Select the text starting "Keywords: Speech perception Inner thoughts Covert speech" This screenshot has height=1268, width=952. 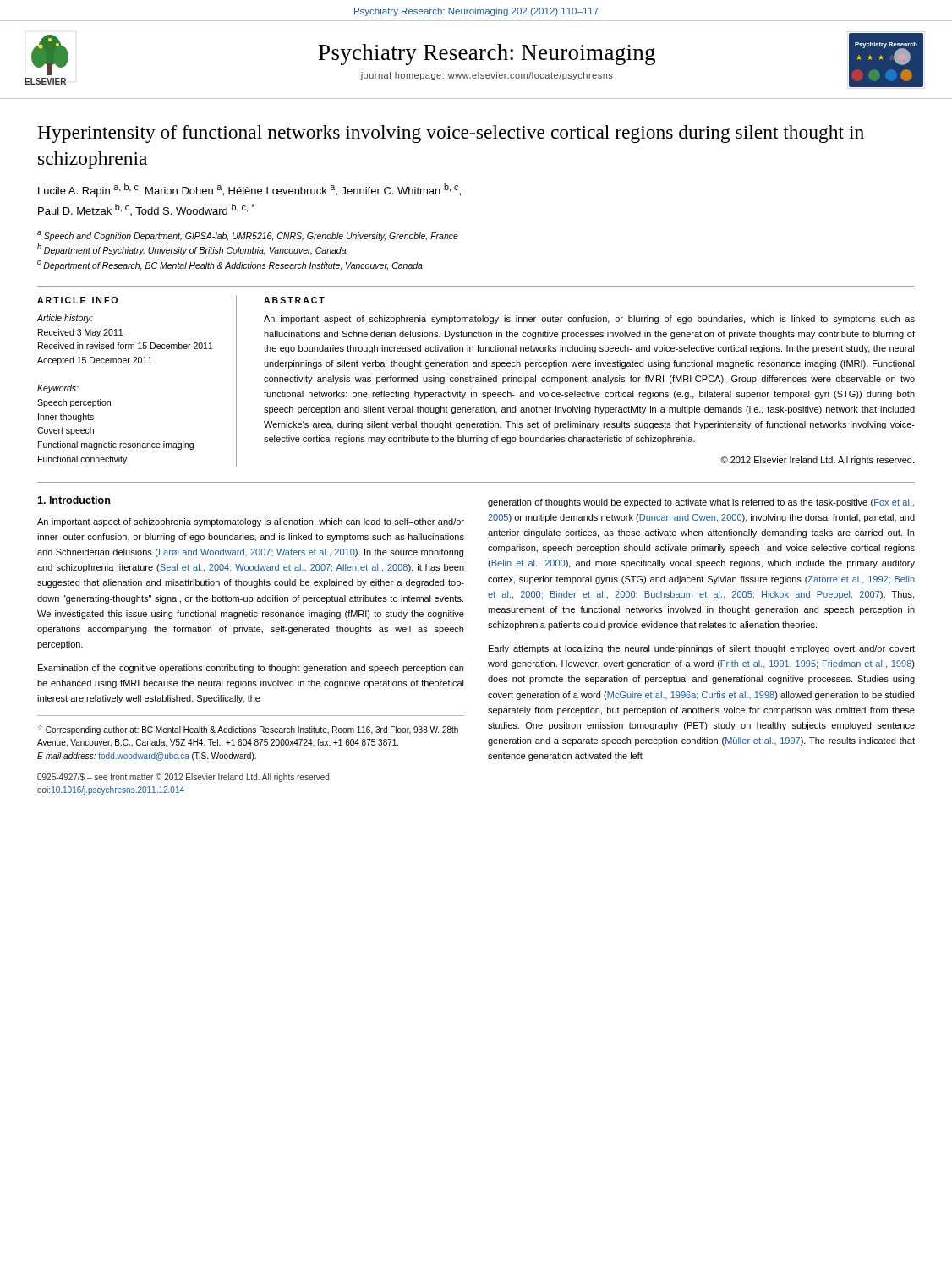tap(58, 389)
